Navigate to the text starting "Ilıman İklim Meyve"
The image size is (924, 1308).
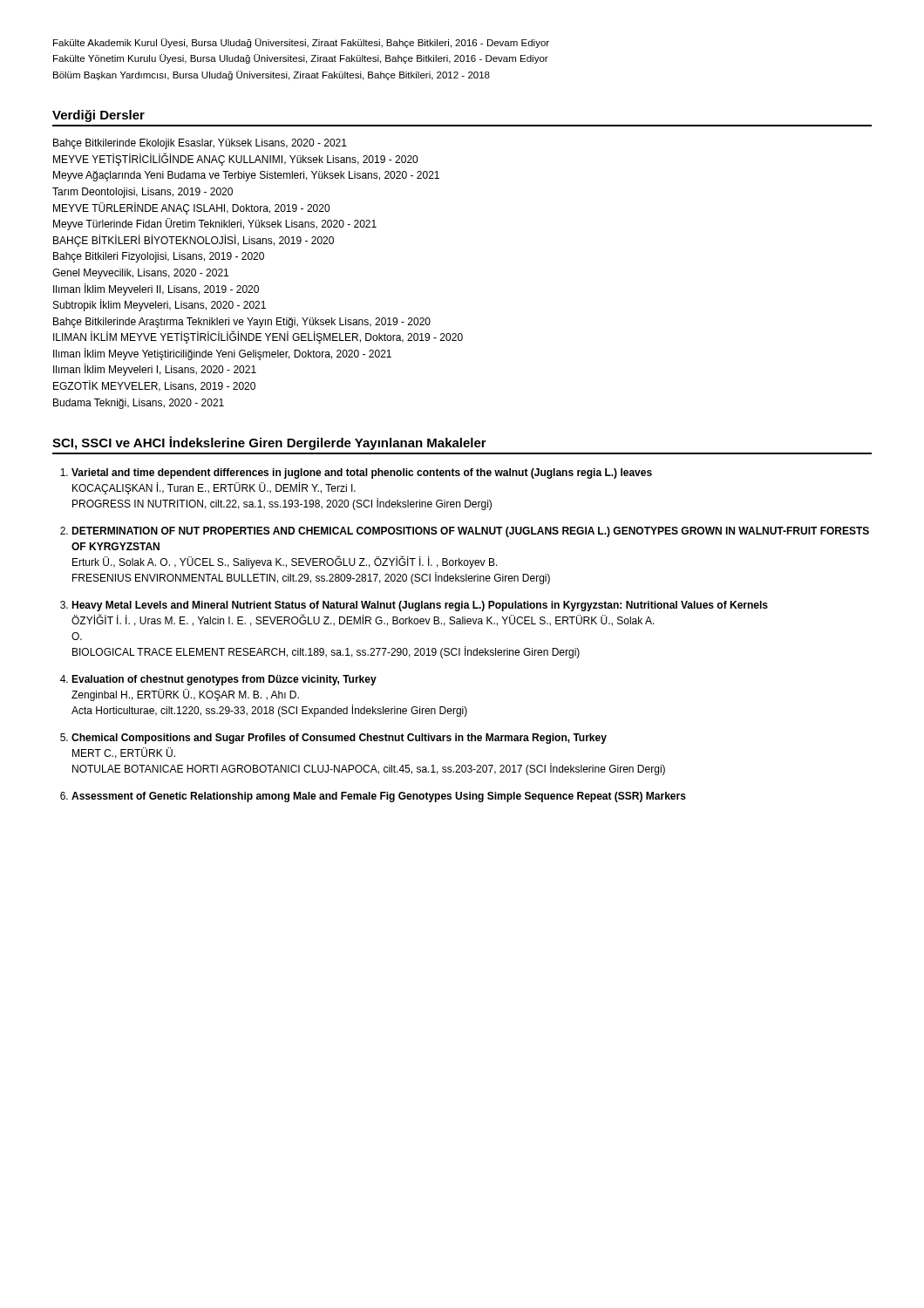tap(222, 354)
